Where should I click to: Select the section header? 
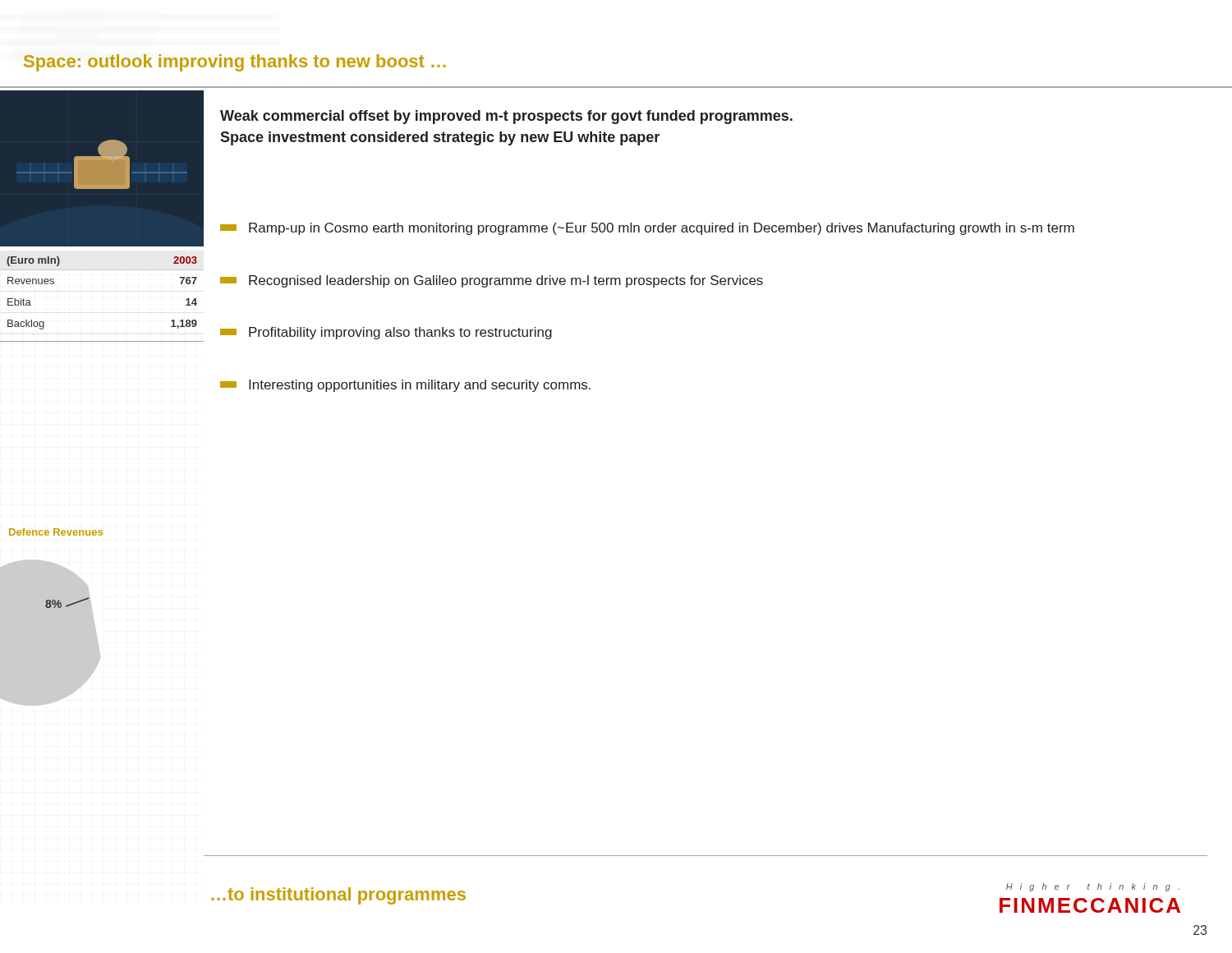pos(235,61)
